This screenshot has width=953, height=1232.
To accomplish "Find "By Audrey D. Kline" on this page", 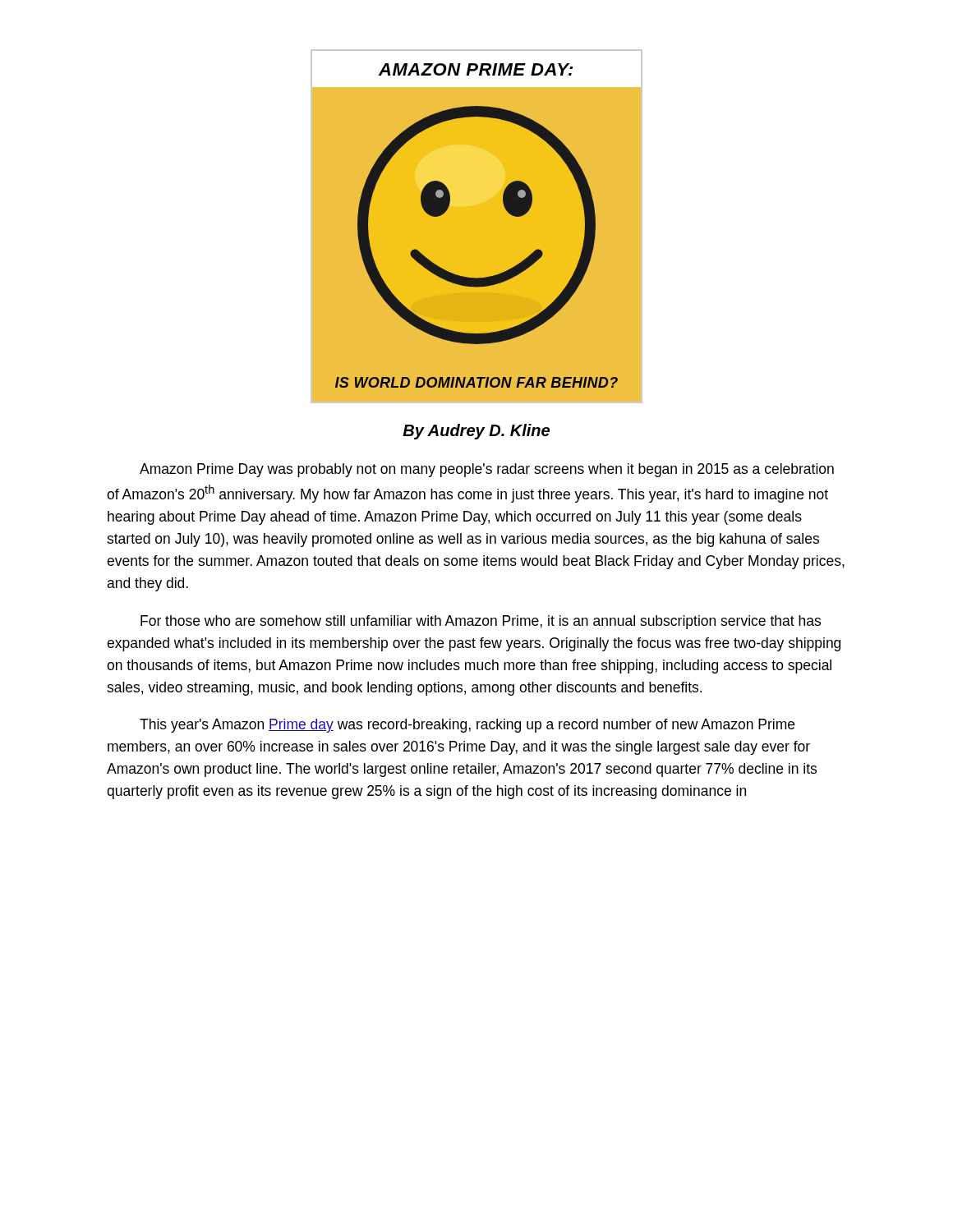I will coord(476,430).
